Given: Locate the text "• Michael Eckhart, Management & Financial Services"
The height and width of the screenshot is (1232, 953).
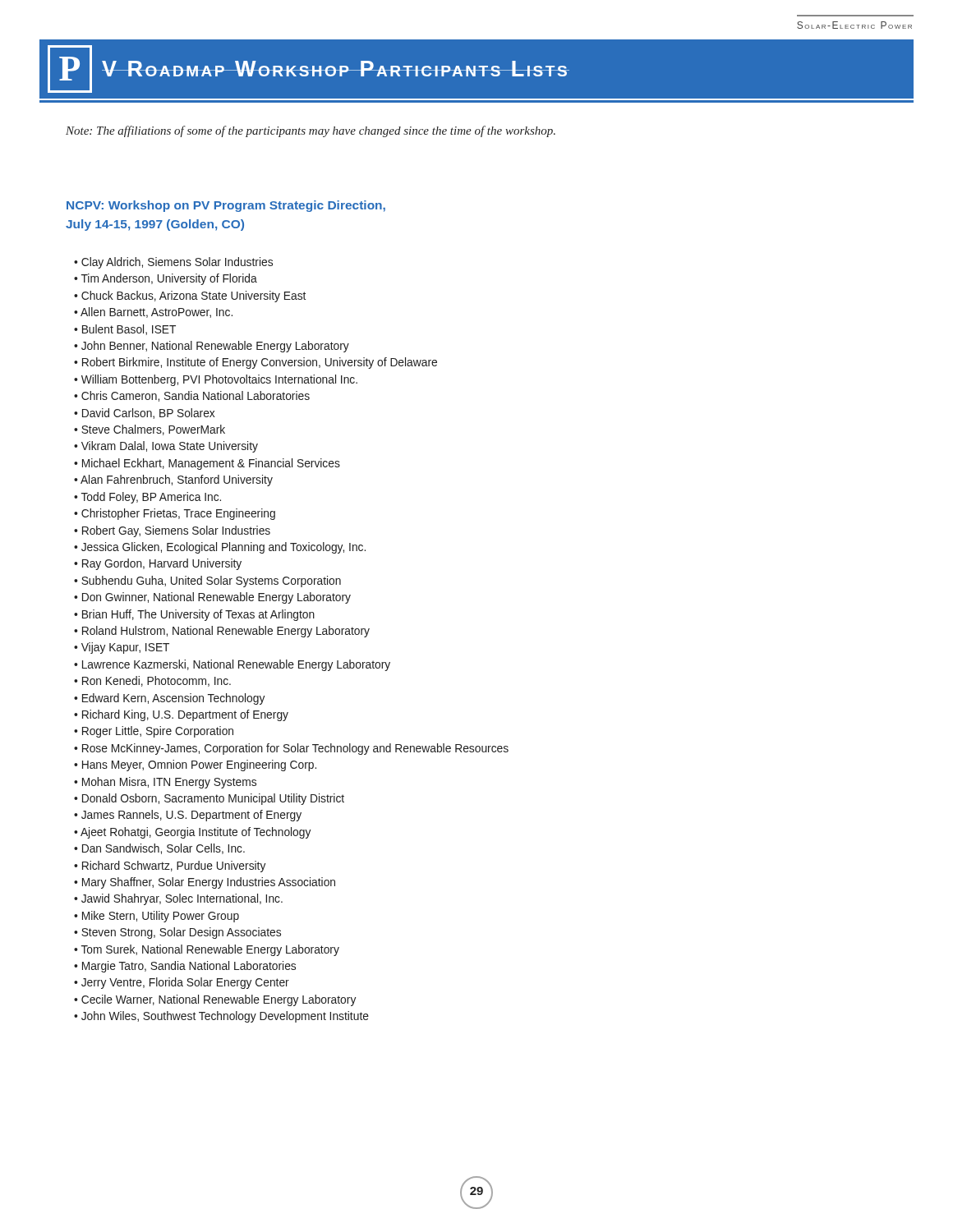Looking at the screenshot, I should coord(207,463).
